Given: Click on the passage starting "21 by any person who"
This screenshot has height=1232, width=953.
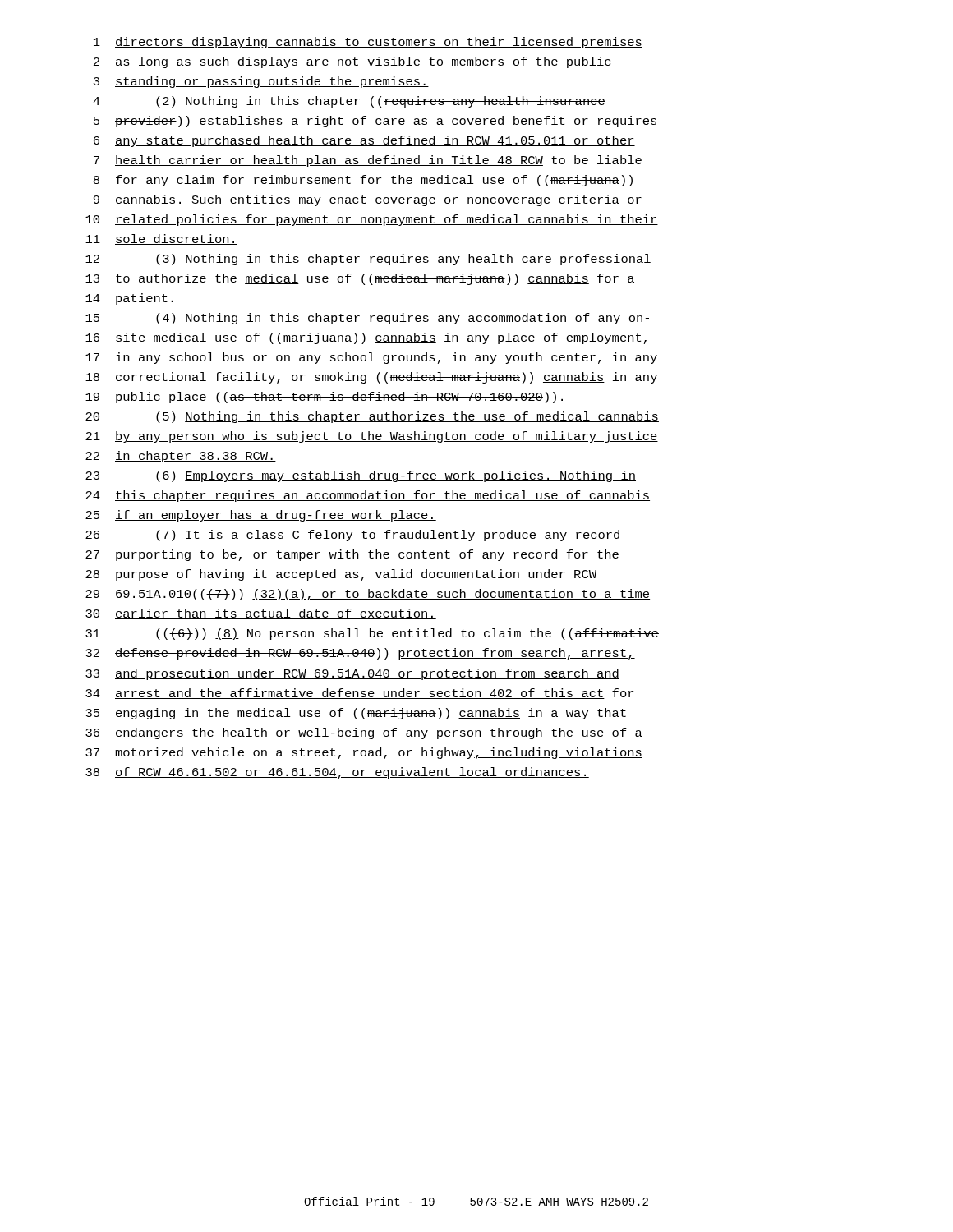Looking at the screenshot, I should tap(476, 437).
